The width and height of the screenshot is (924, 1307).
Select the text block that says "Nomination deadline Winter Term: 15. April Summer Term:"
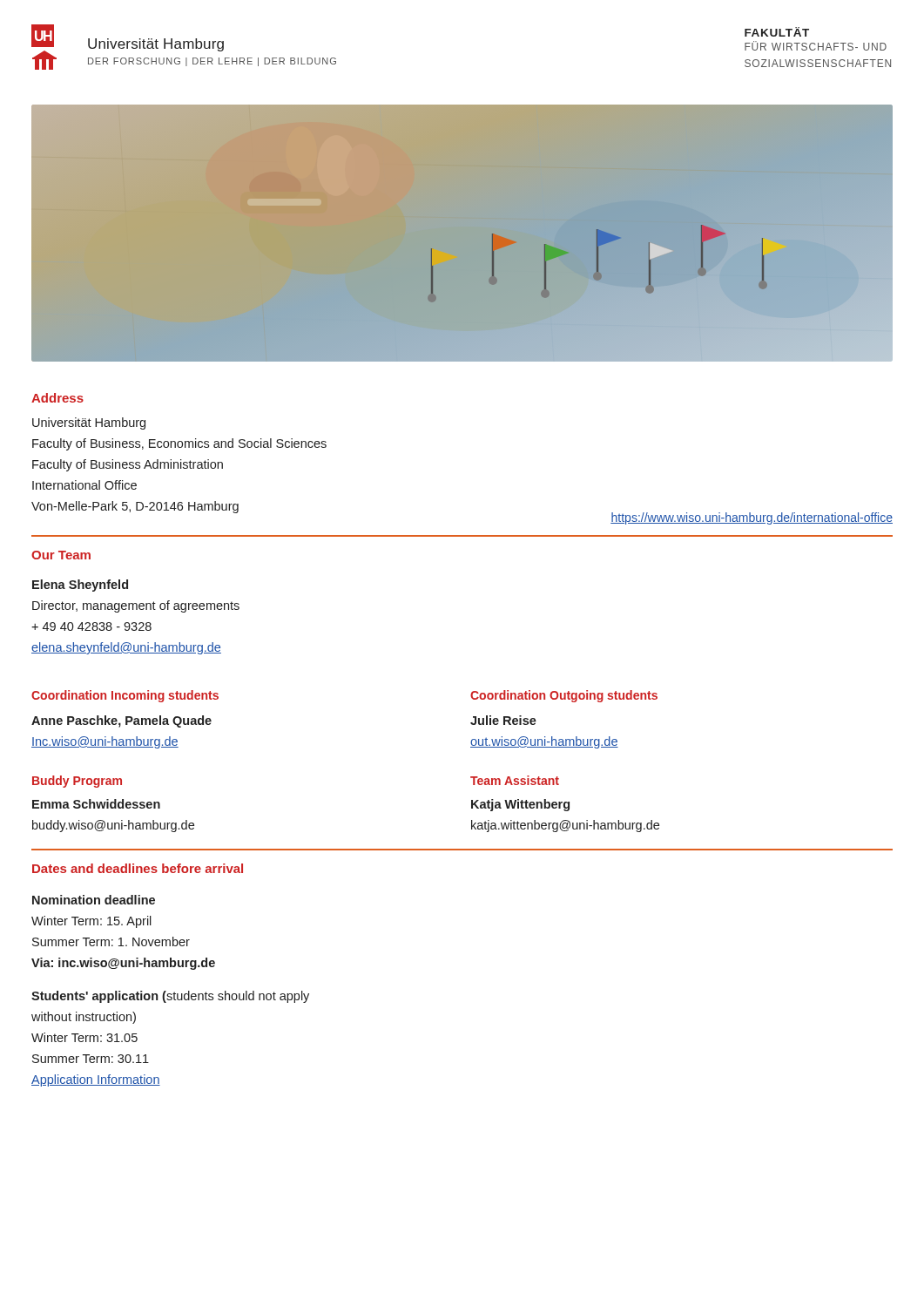(123, 931)
